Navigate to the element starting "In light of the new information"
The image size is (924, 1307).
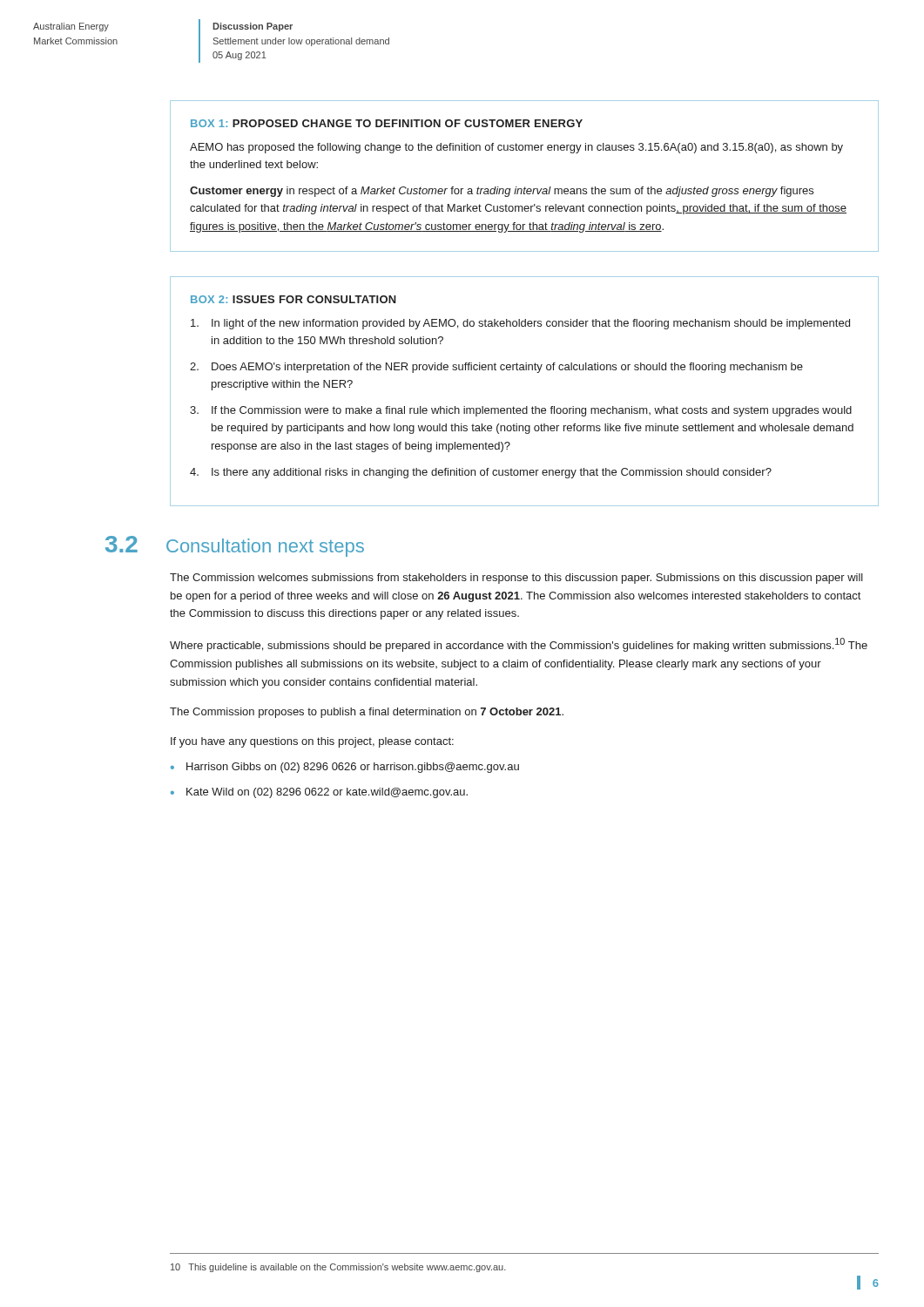[524, 332]
